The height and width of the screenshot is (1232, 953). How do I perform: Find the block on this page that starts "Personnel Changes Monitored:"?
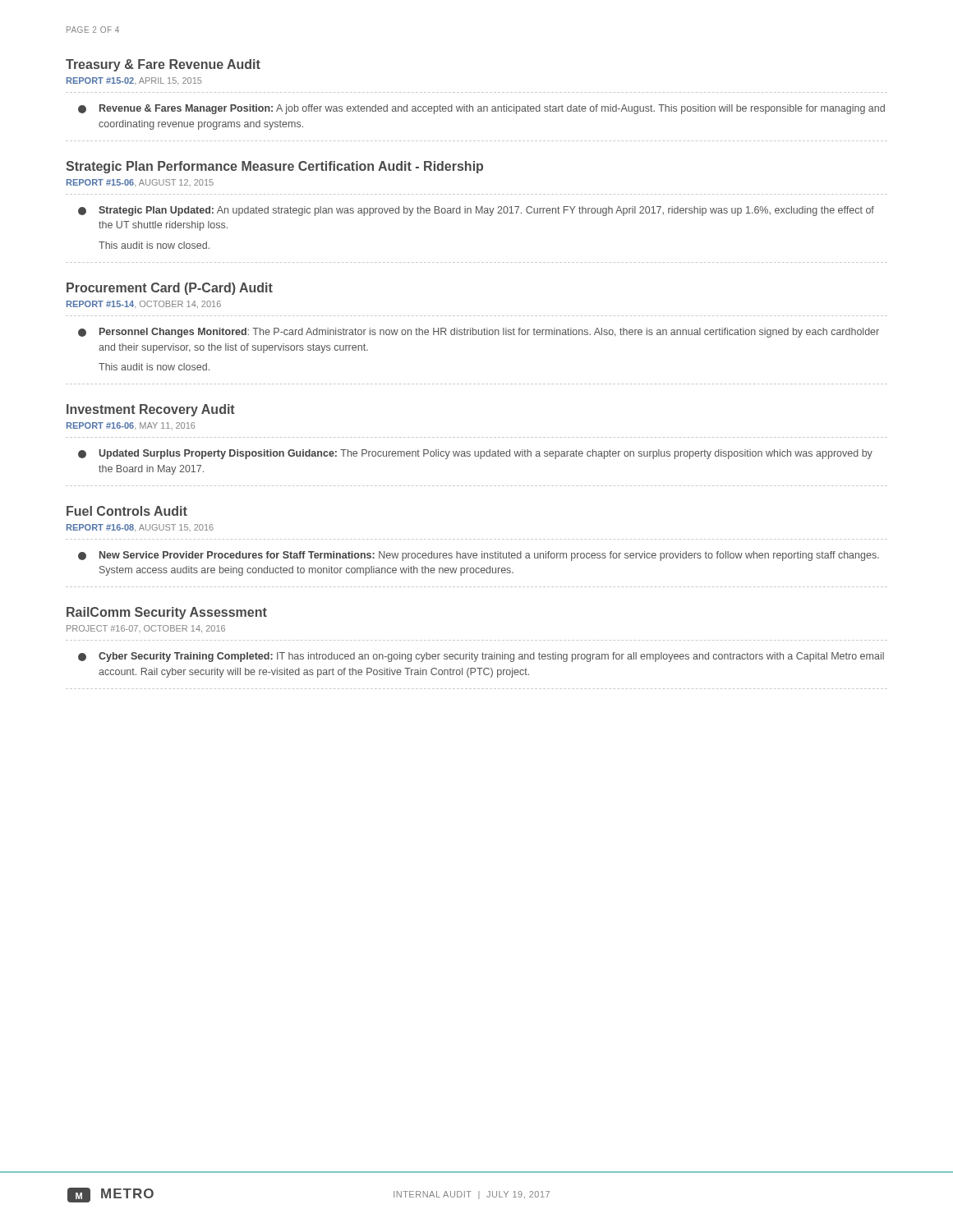click(x=476, y=340)
